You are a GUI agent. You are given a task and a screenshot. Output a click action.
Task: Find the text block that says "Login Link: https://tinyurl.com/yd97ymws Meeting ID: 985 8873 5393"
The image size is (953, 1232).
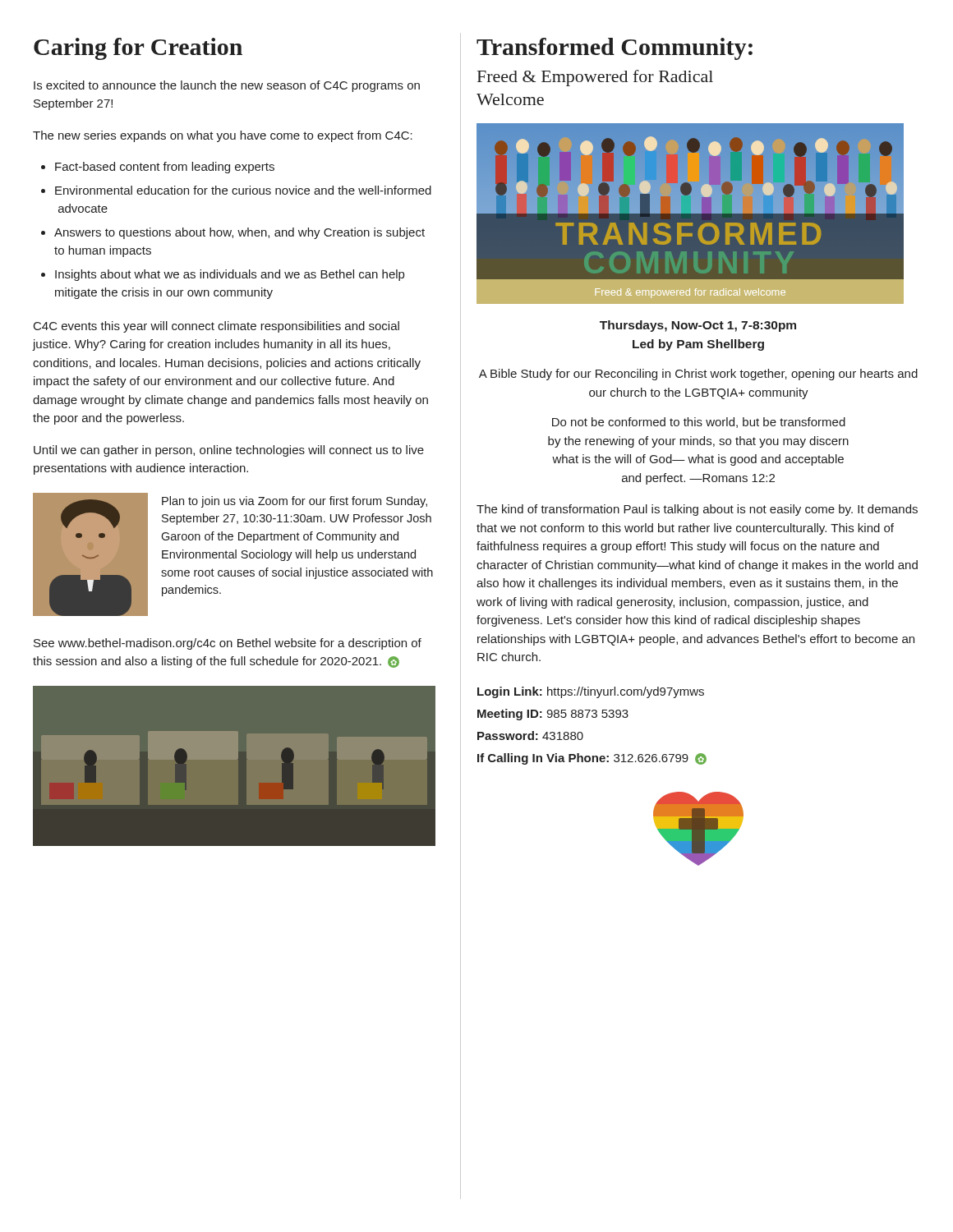pos(592,725)
